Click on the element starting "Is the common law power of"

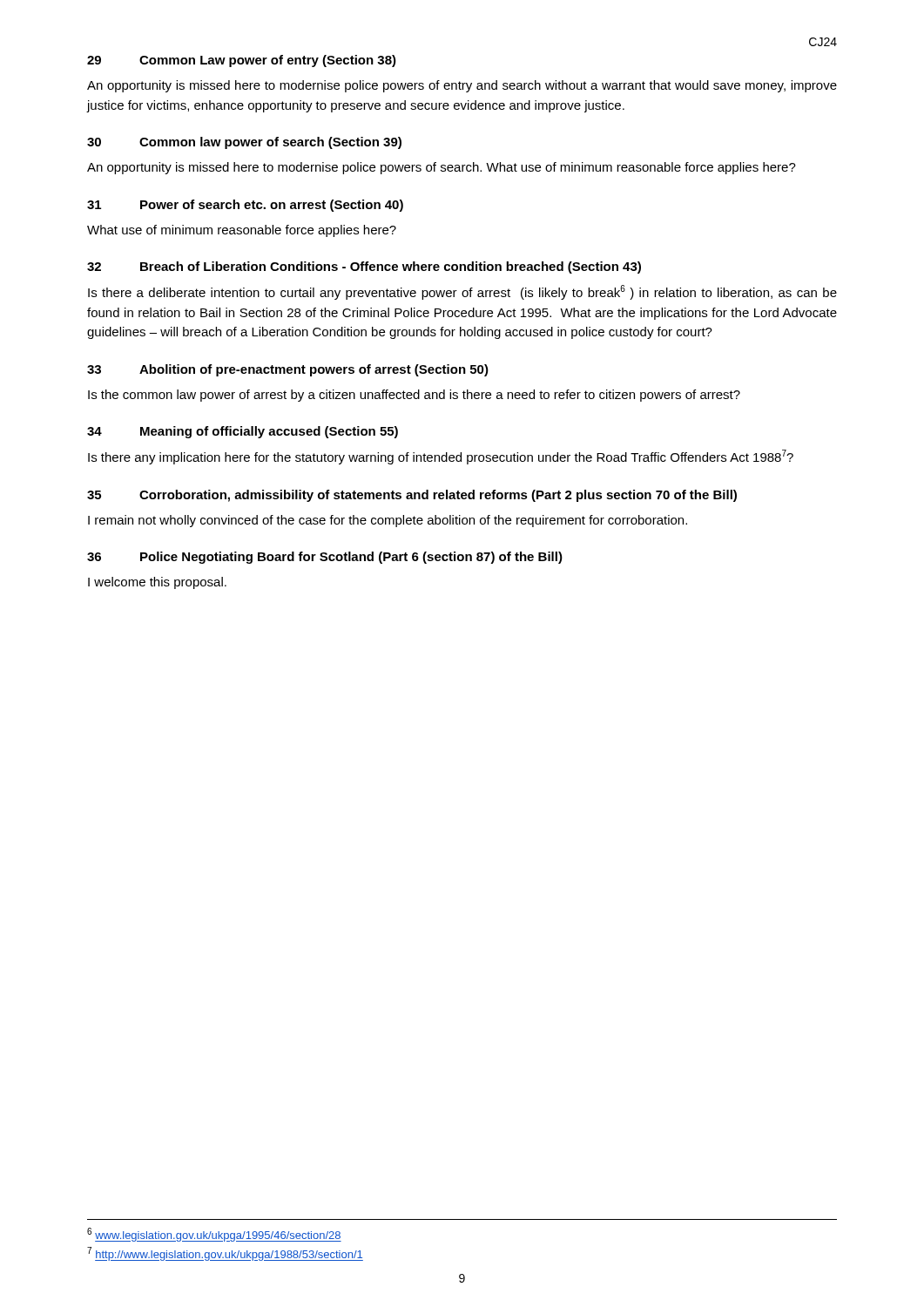[x=414, y=394]
